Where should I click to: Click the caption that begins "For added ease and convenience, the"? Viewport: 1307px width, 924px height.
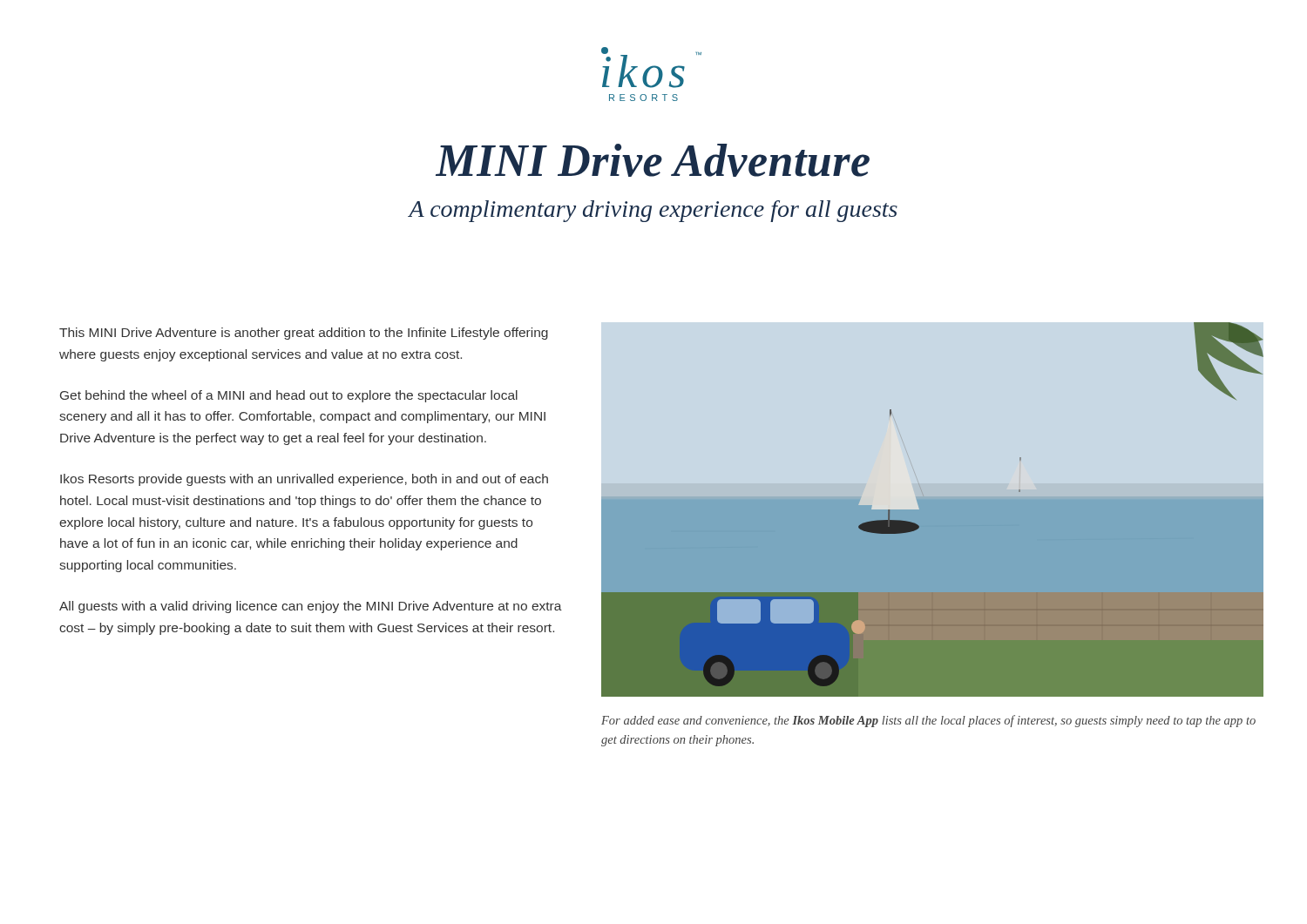(932, 730)
